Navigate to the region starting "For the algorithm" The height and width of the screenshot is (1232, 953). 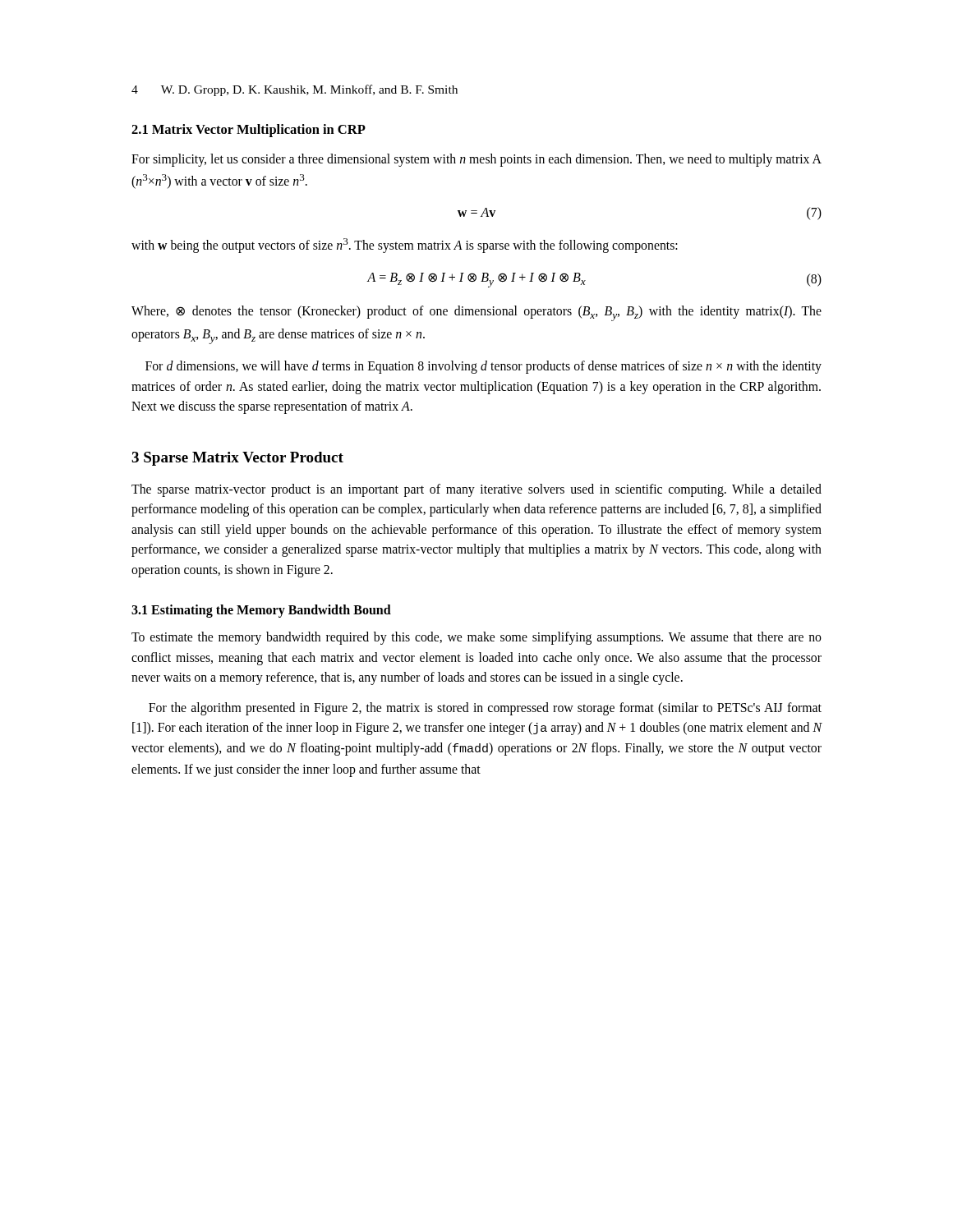476,739
